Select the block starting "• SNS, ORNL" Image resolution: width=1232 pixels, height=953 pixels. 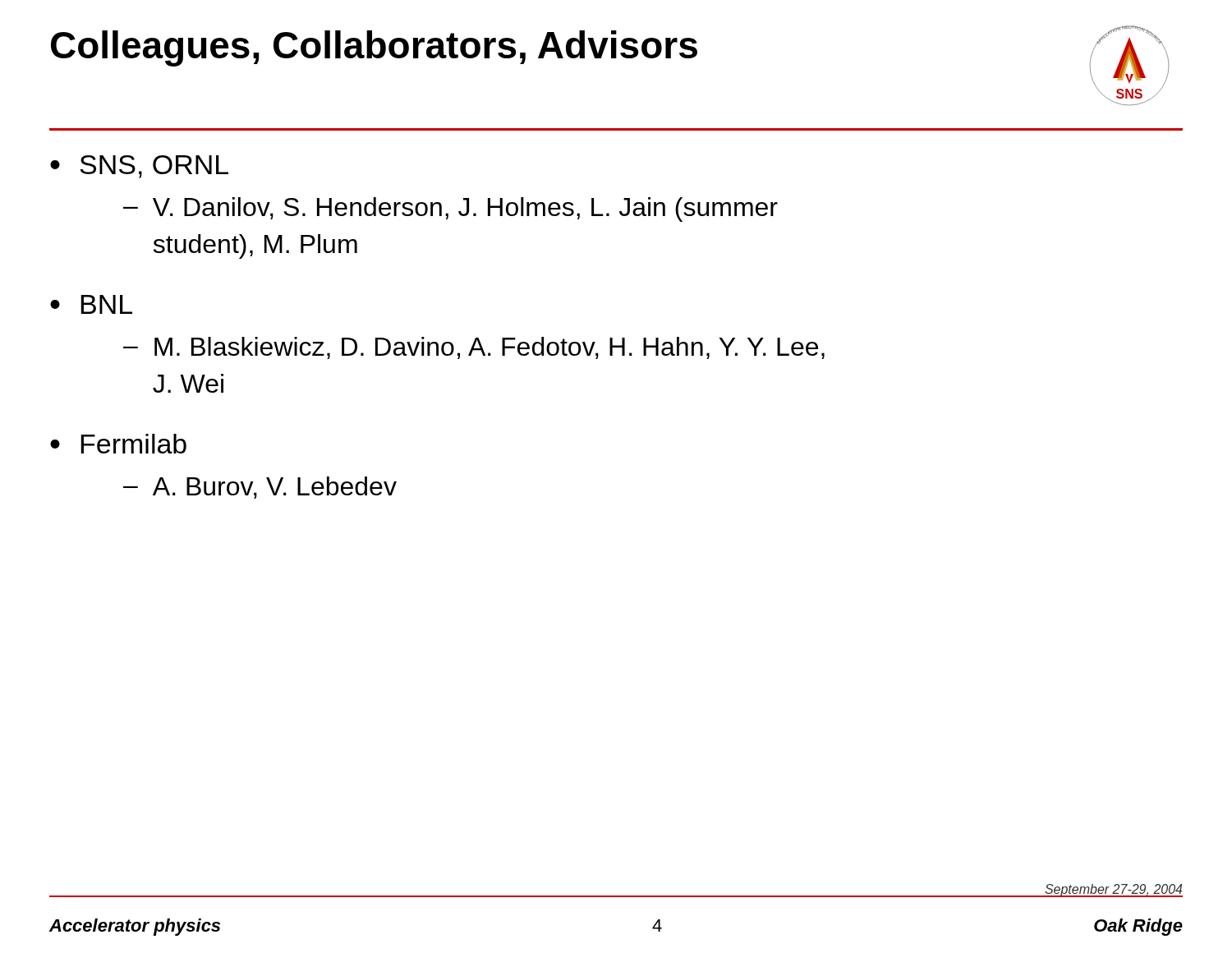(139, 164)
